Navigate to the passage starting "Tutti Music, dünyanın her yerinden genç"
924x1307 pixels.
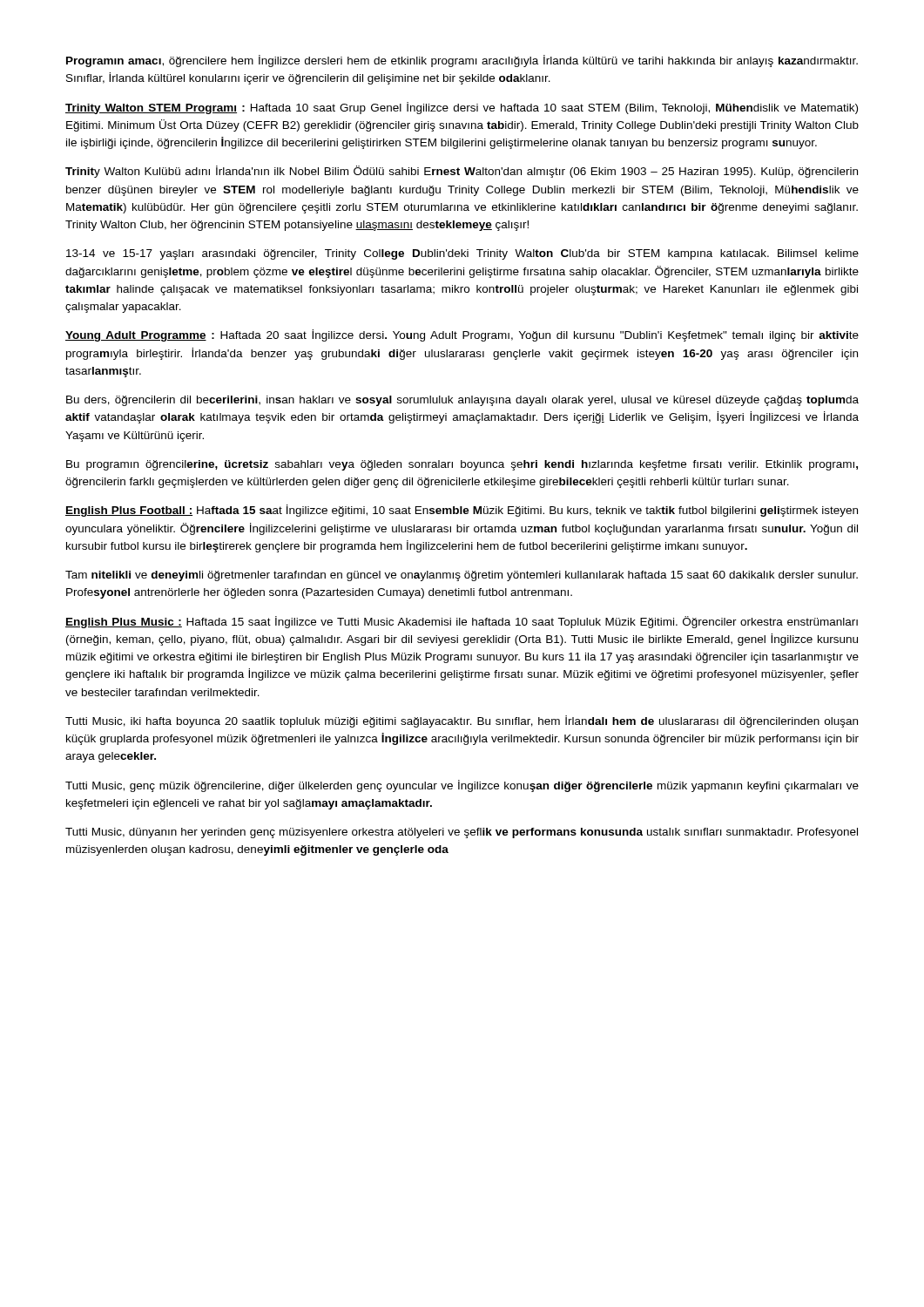tap(462, 841)
